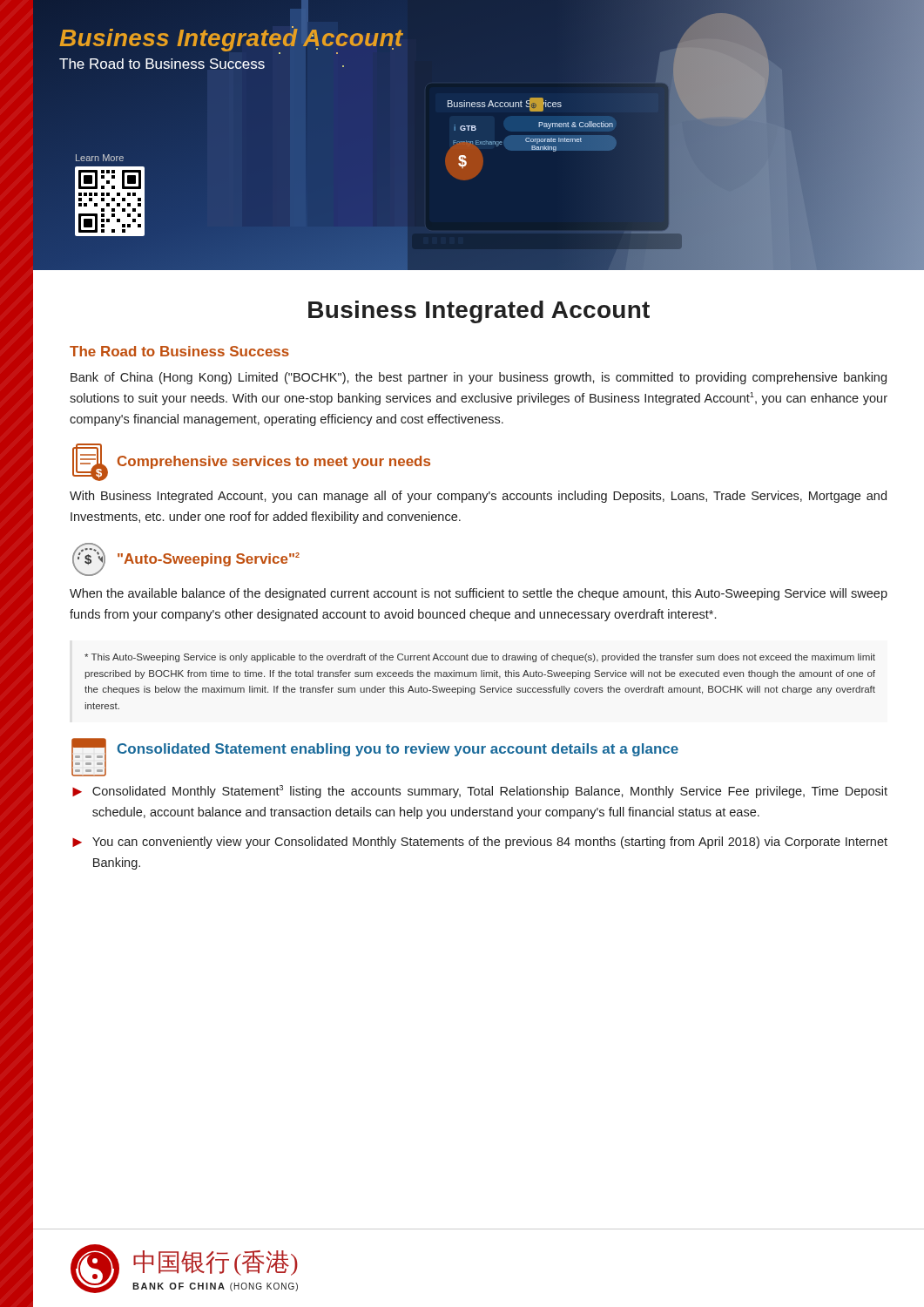
Task: Find the illustration
Action: 479,135
